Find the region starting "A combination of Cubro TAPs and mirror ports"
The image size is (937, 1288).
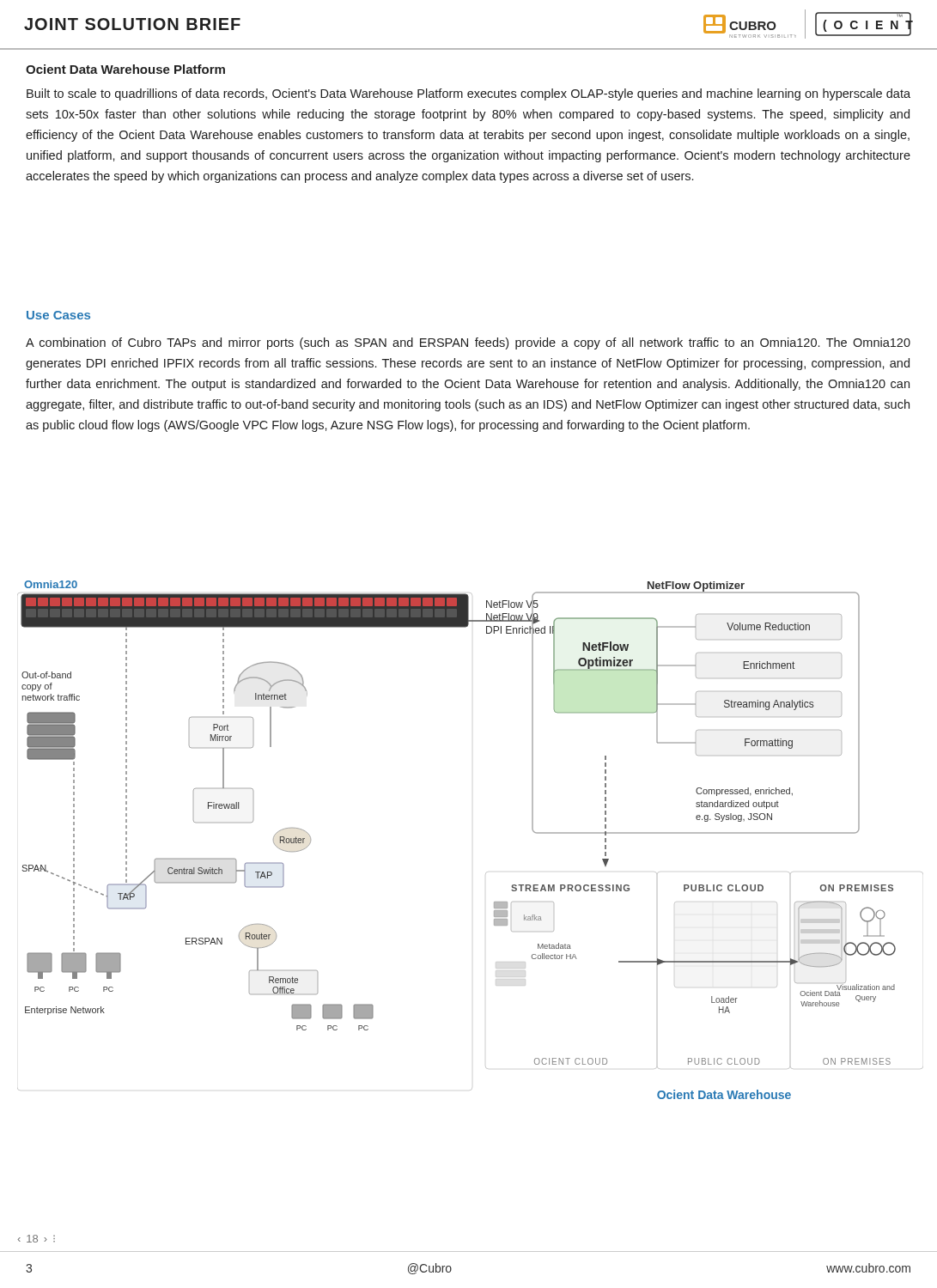(468, 384)
